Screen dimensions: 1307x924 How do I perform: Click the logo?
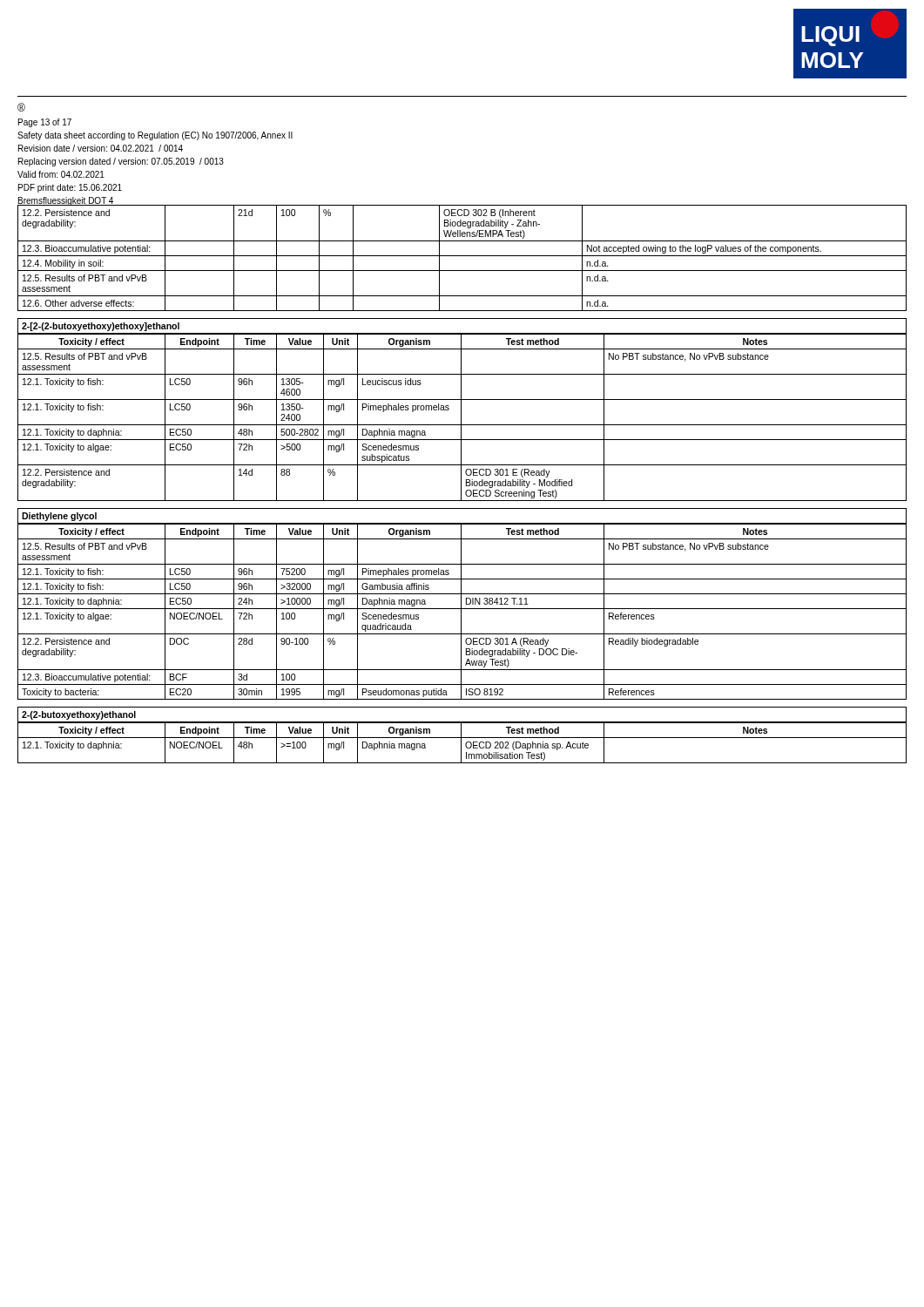point(850,44)
